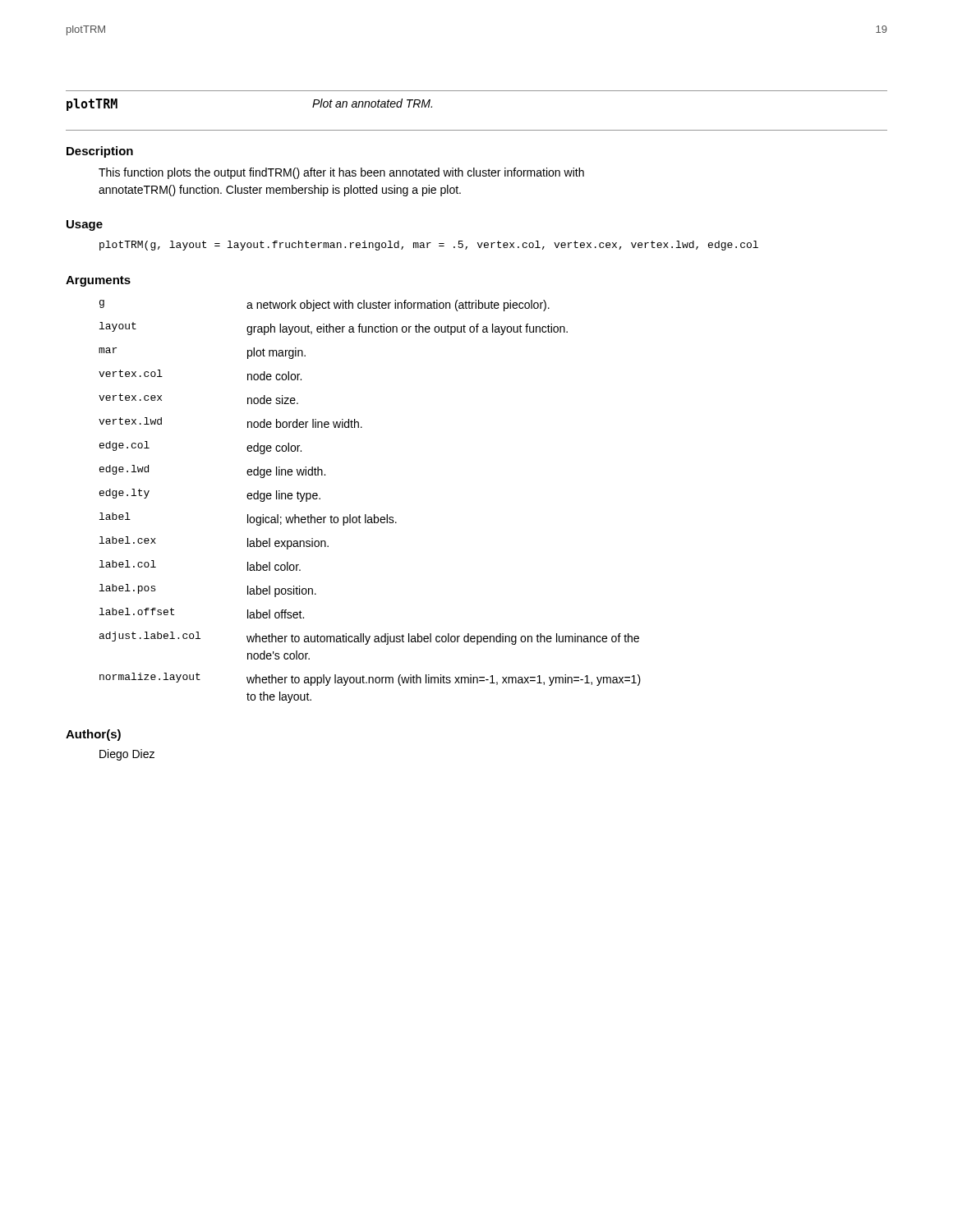Find the text block starting "This function plots the output findTRM() after"
Screen dimensions: 1232x953
(342, 181)
